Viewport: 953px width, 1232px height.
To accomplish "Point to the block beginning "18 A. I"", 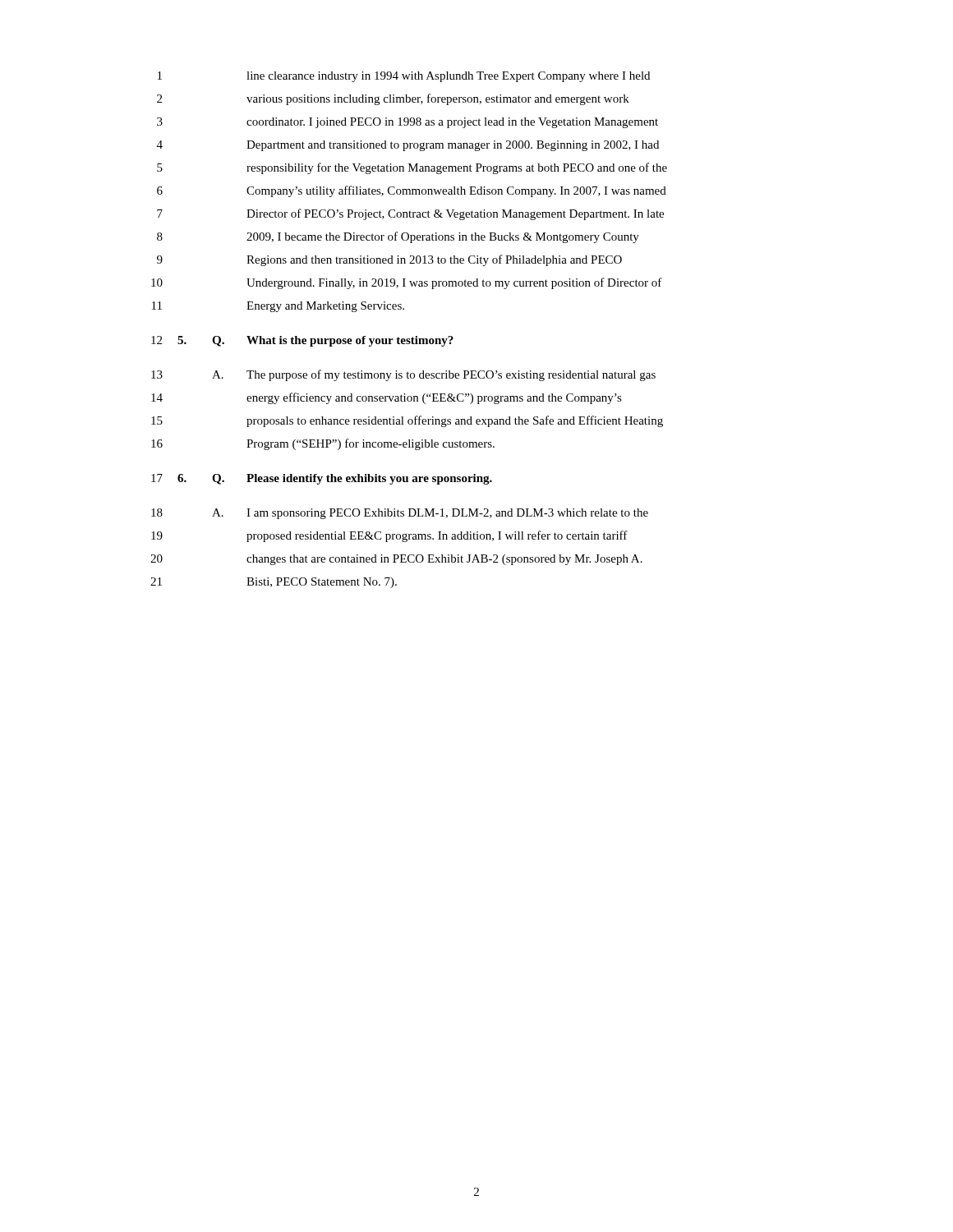I will tap(476, 549).
